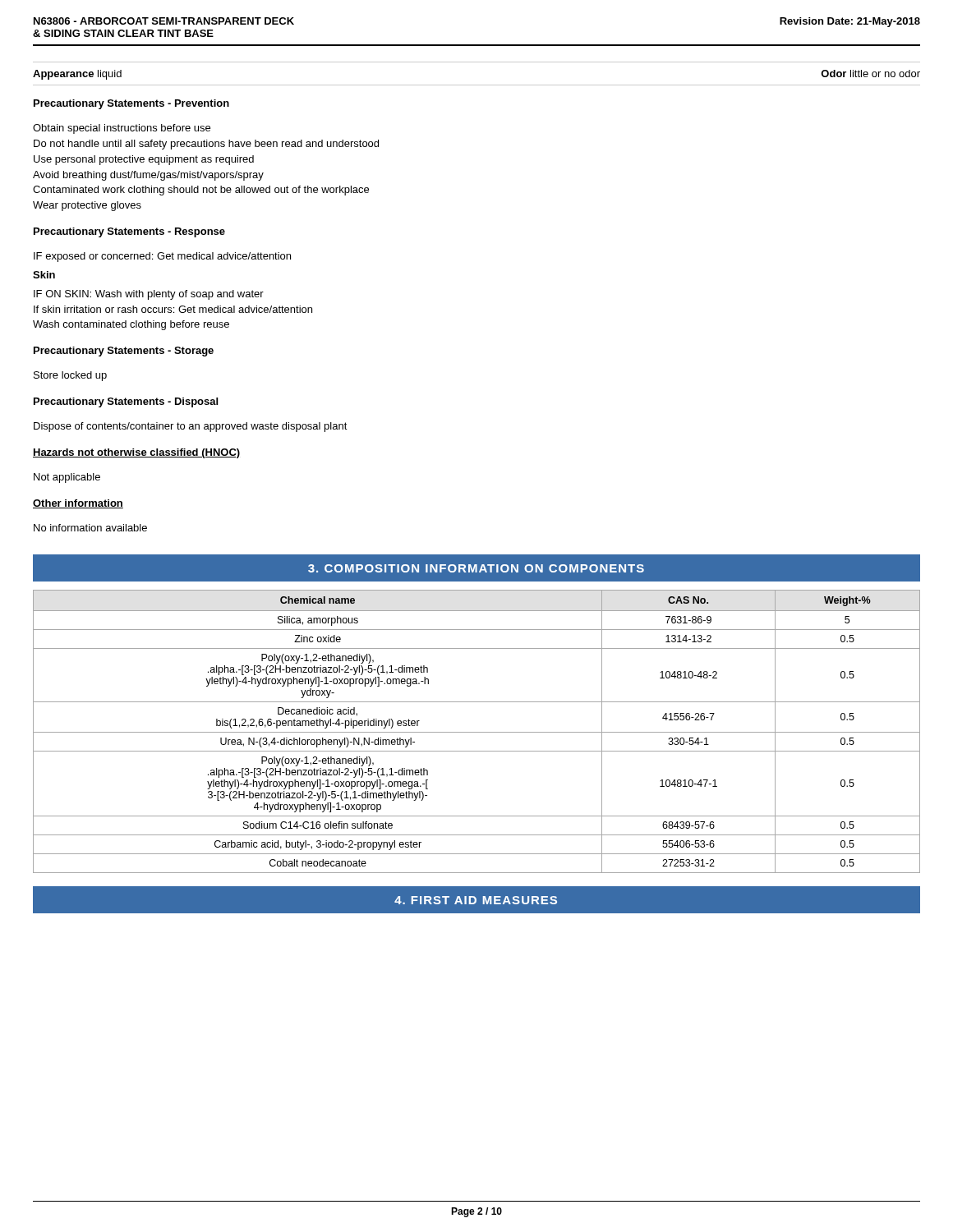Find the element starting "IF exposed or concerned: Get medical advice/attention"
953x1232 pixels.
(162, 256)
